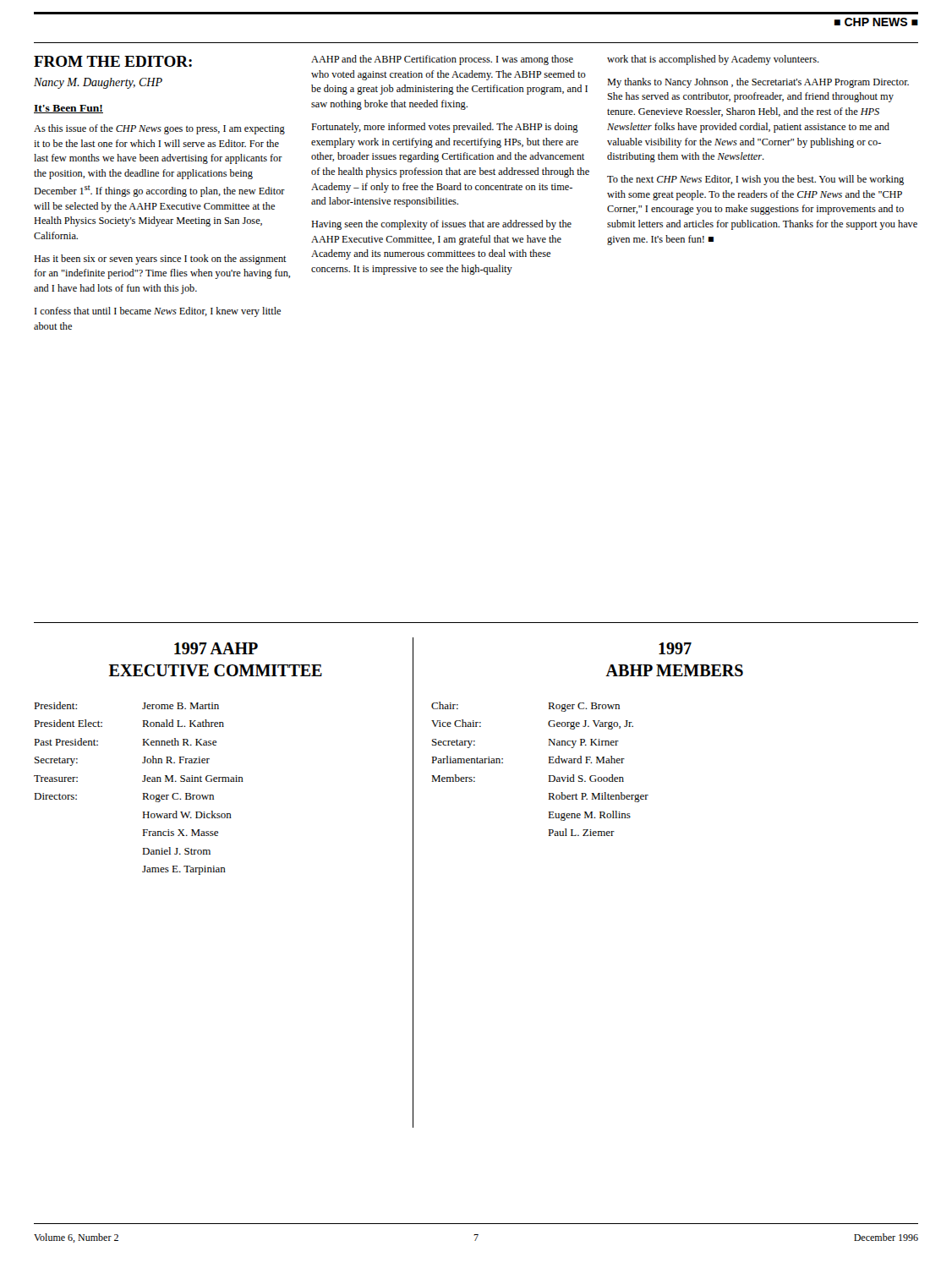Select the list item with the text "President:Jerome B. Martin President Elect:Ronald"
The height and width of the screenshot is (1268, 952).
coord(216,787)
